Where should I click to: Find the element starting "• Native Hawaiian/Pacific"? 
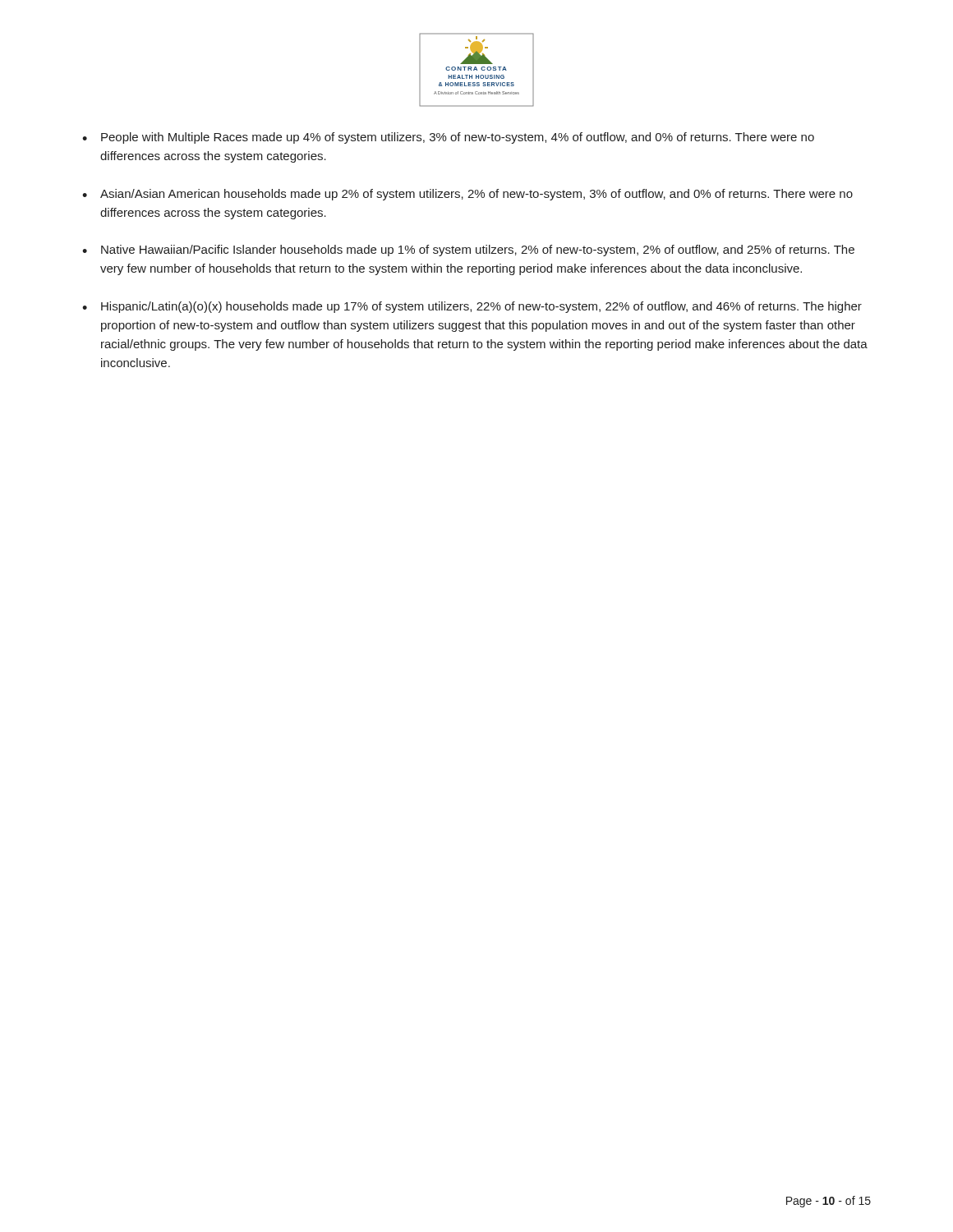476,259
